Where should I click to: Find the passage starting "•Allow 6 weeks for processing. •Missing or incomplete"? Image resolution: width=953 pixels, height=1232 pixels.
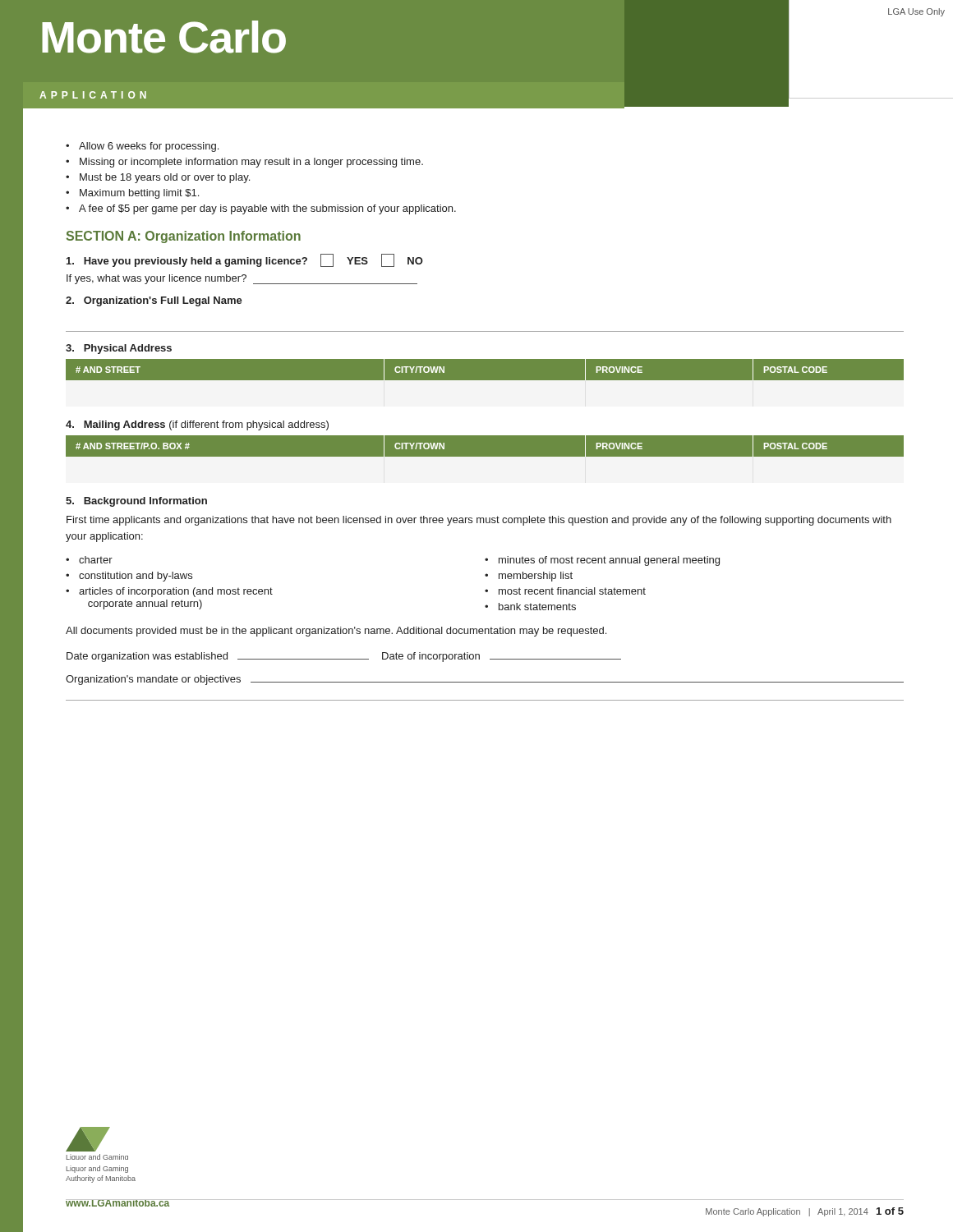[x=142, y=147]
